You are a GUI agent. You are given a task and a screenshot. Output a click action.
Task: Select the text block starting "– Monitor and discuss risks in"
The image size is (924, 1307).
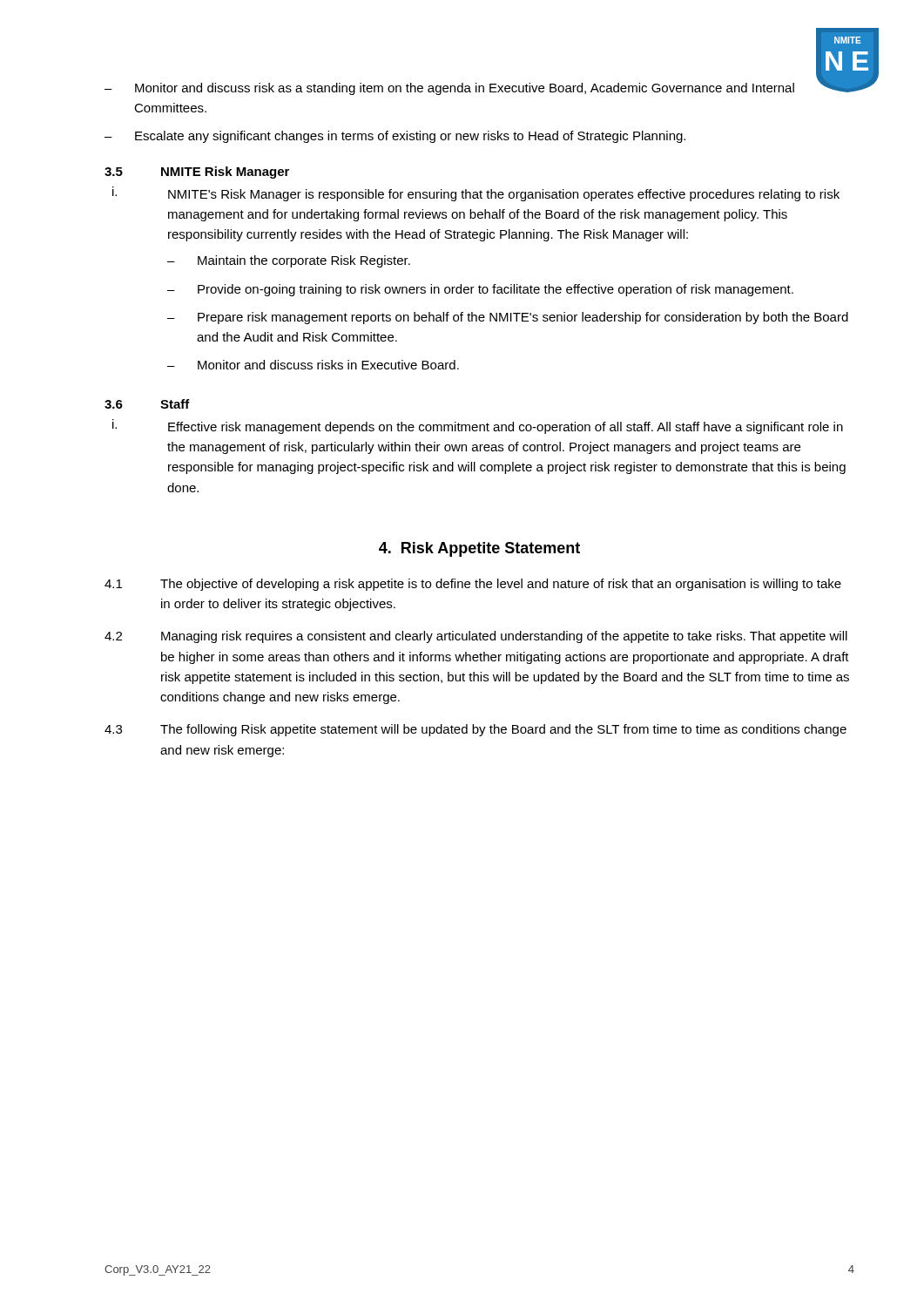tap(313, 365)
